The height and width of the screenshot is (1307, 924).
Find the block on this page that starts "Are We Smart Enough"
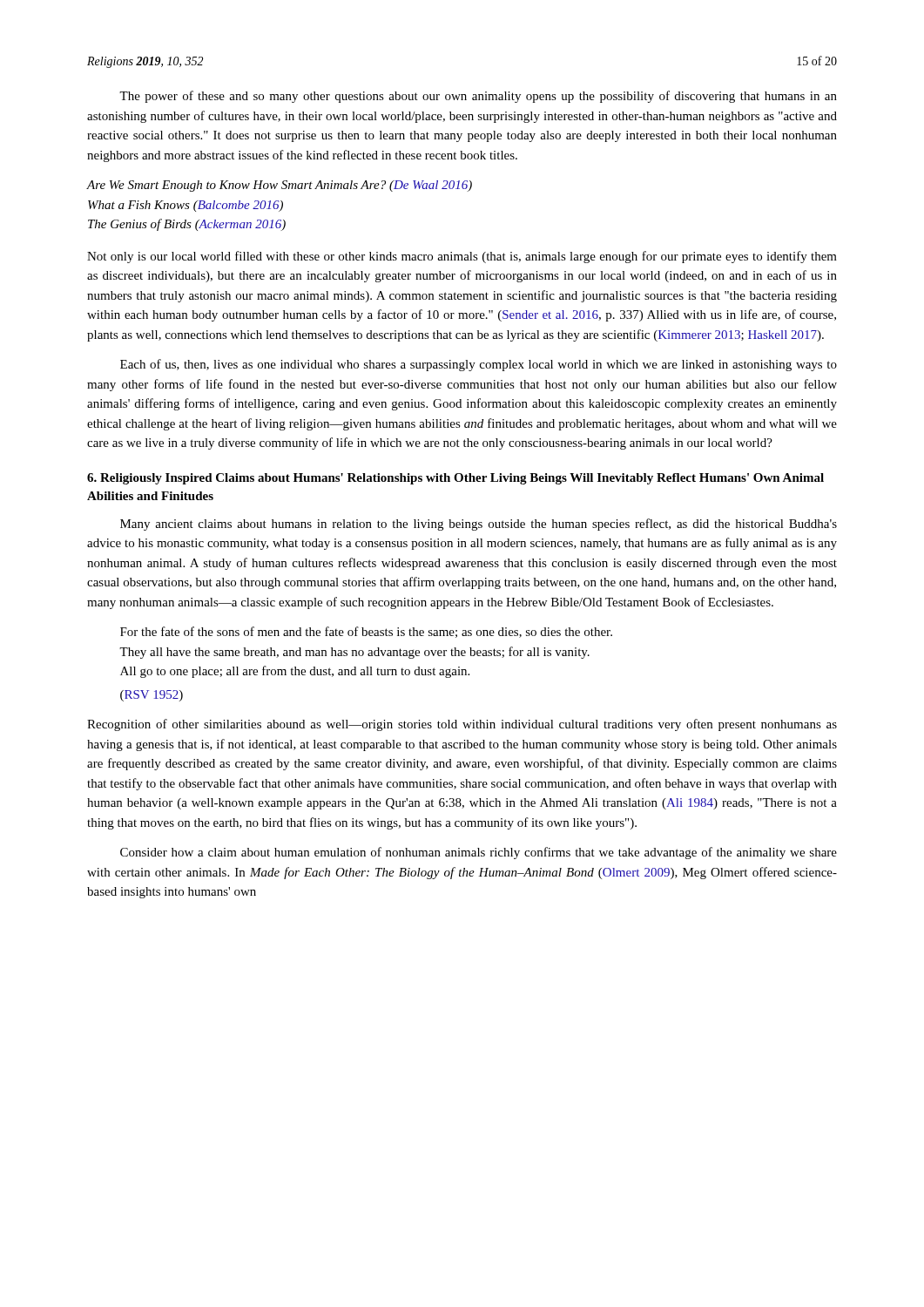coord(462,185)
